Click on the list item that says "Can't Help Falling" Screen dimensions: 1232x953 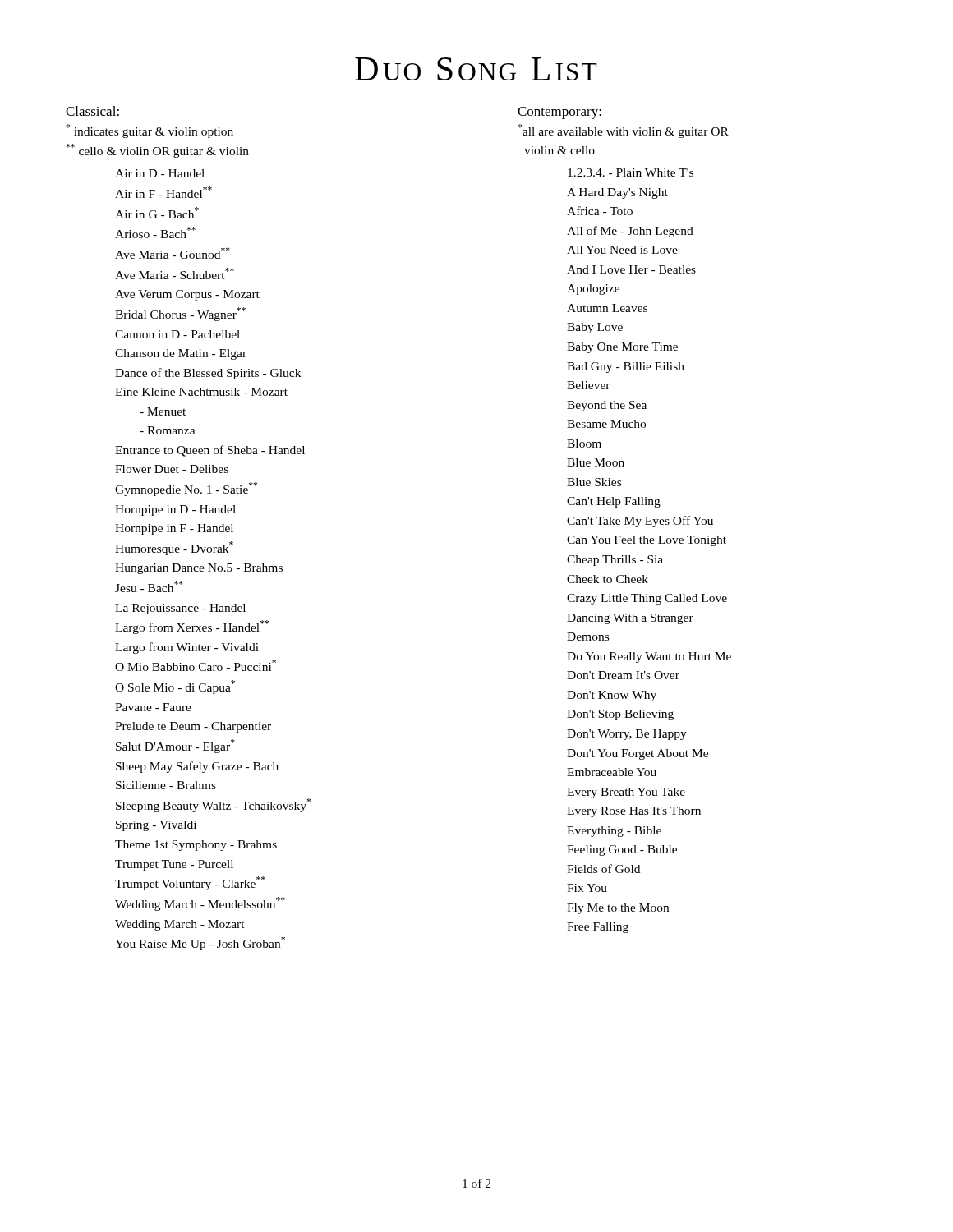tap(614, 501)
